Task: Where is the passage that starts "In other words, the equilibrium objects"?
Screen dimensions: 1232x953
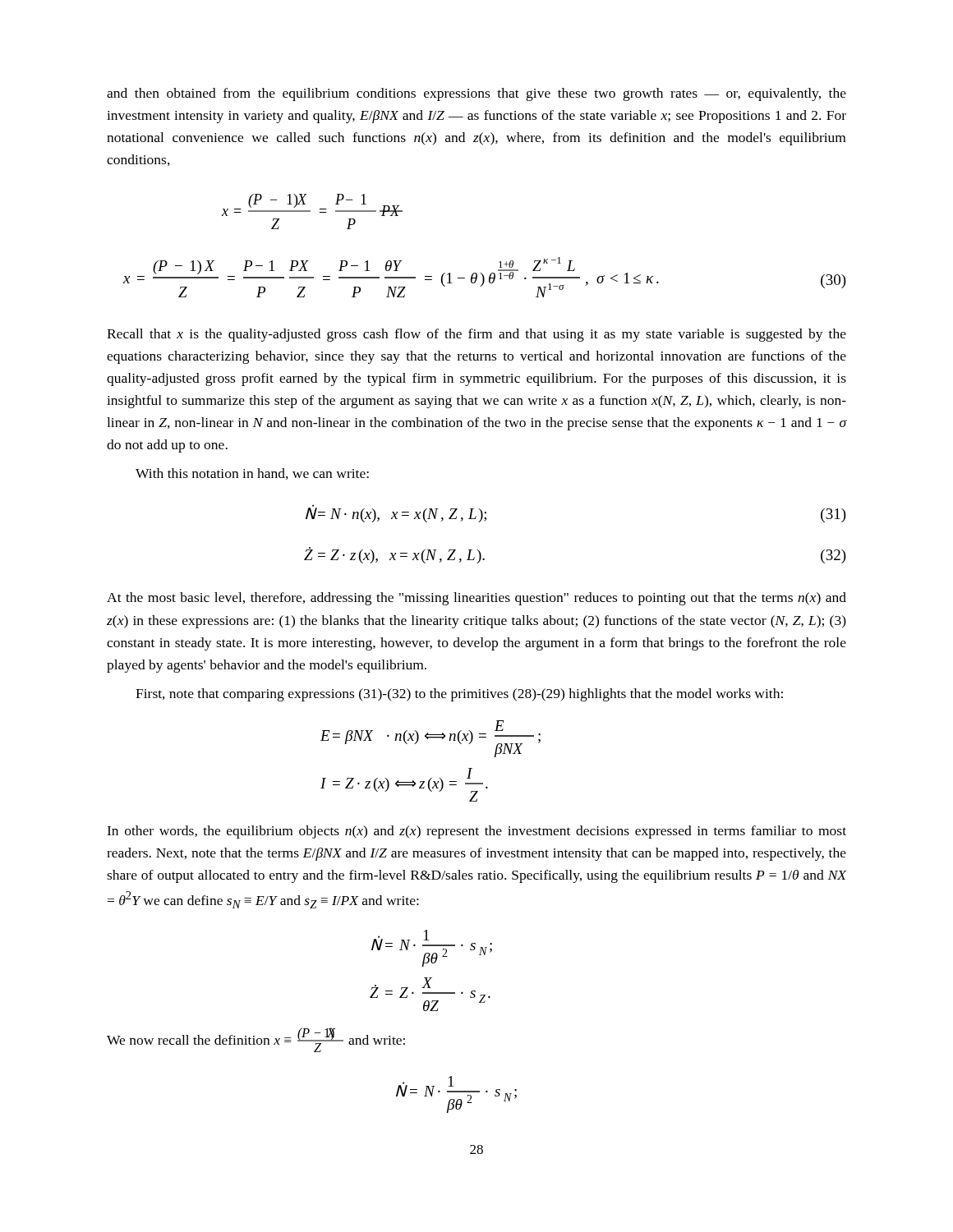Action: coord(476,867)
